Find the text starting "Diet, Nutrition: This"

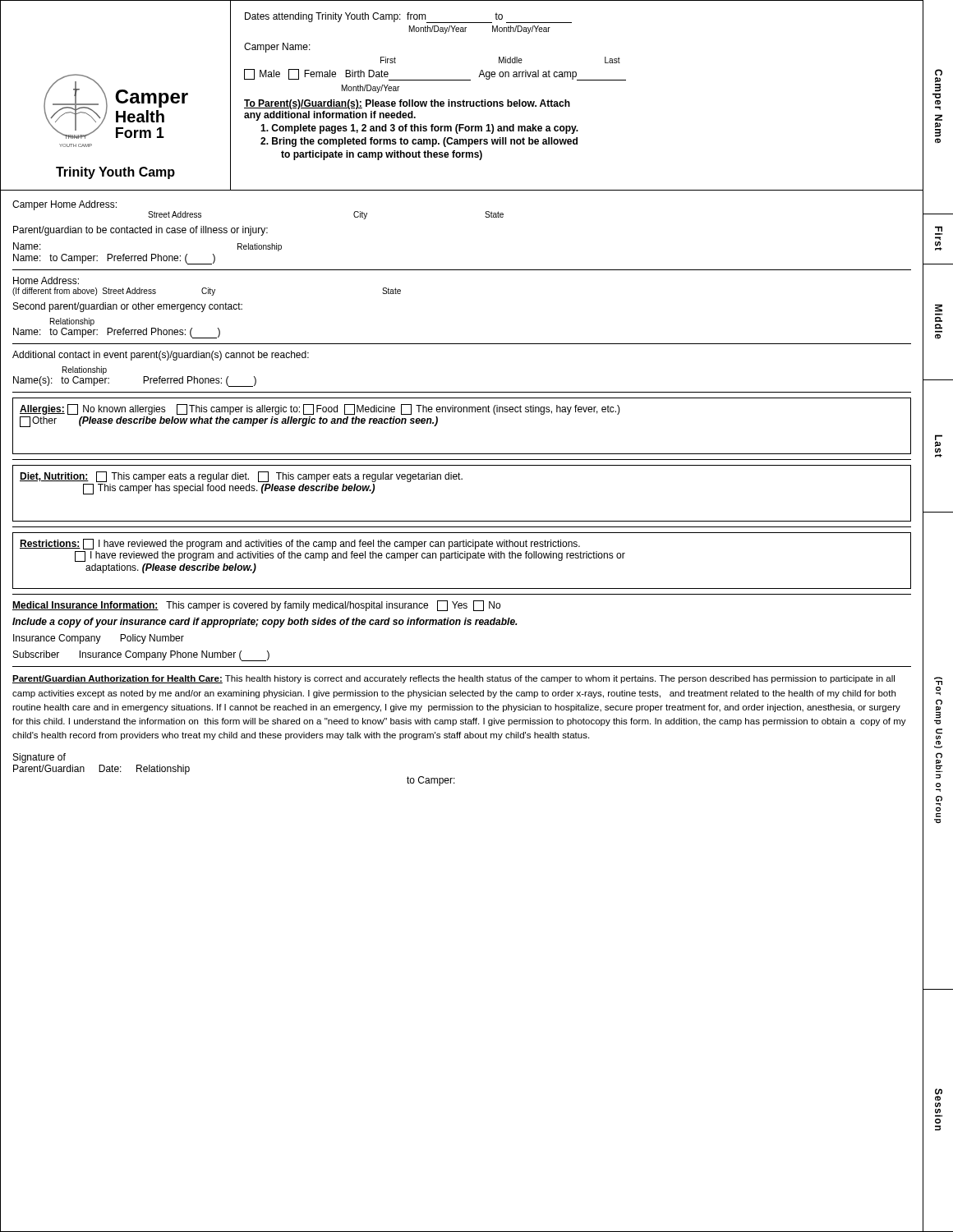click(x=241, y=482)
